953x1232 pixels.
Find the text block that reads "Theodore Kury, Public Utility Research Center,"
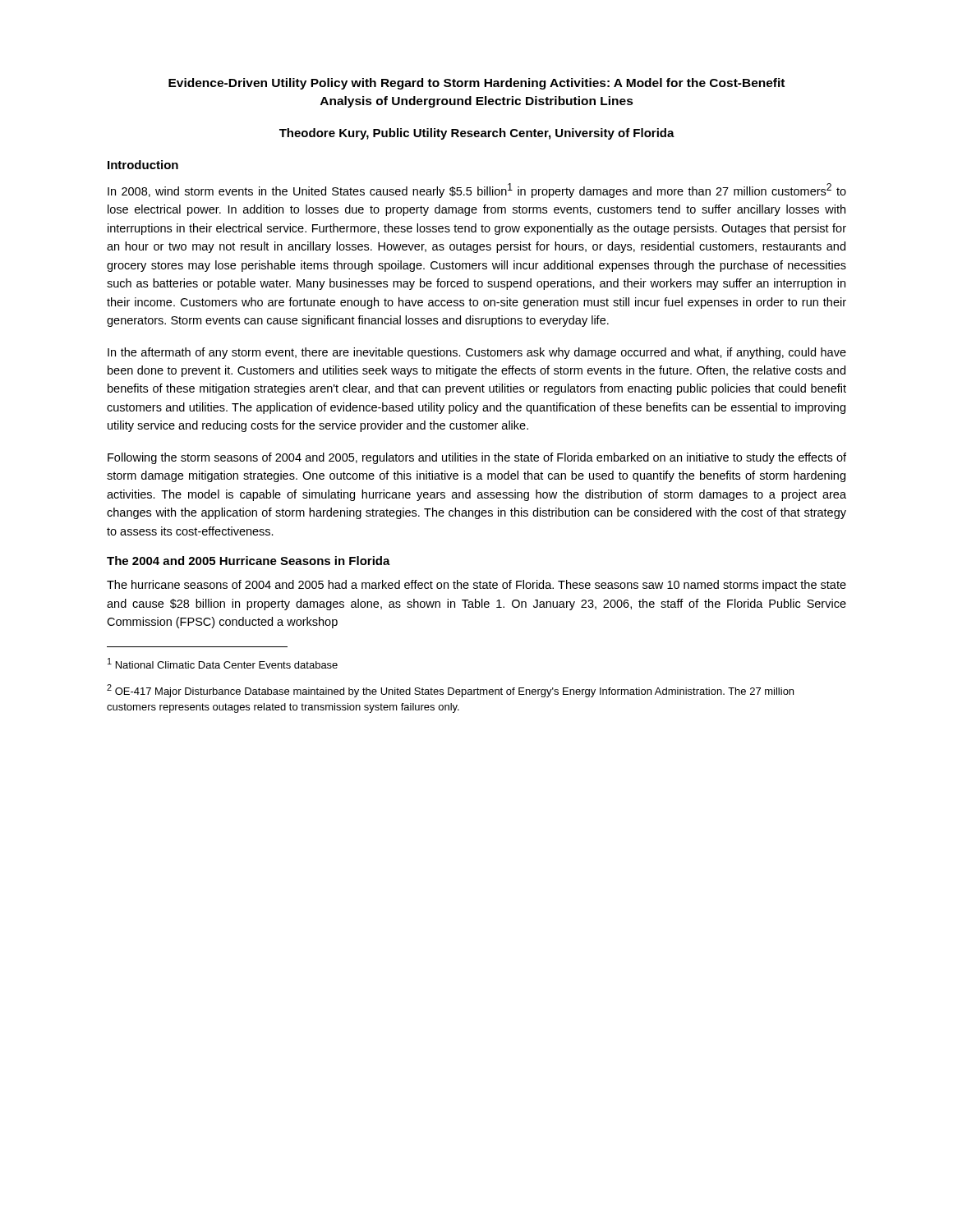click(476, 133)
